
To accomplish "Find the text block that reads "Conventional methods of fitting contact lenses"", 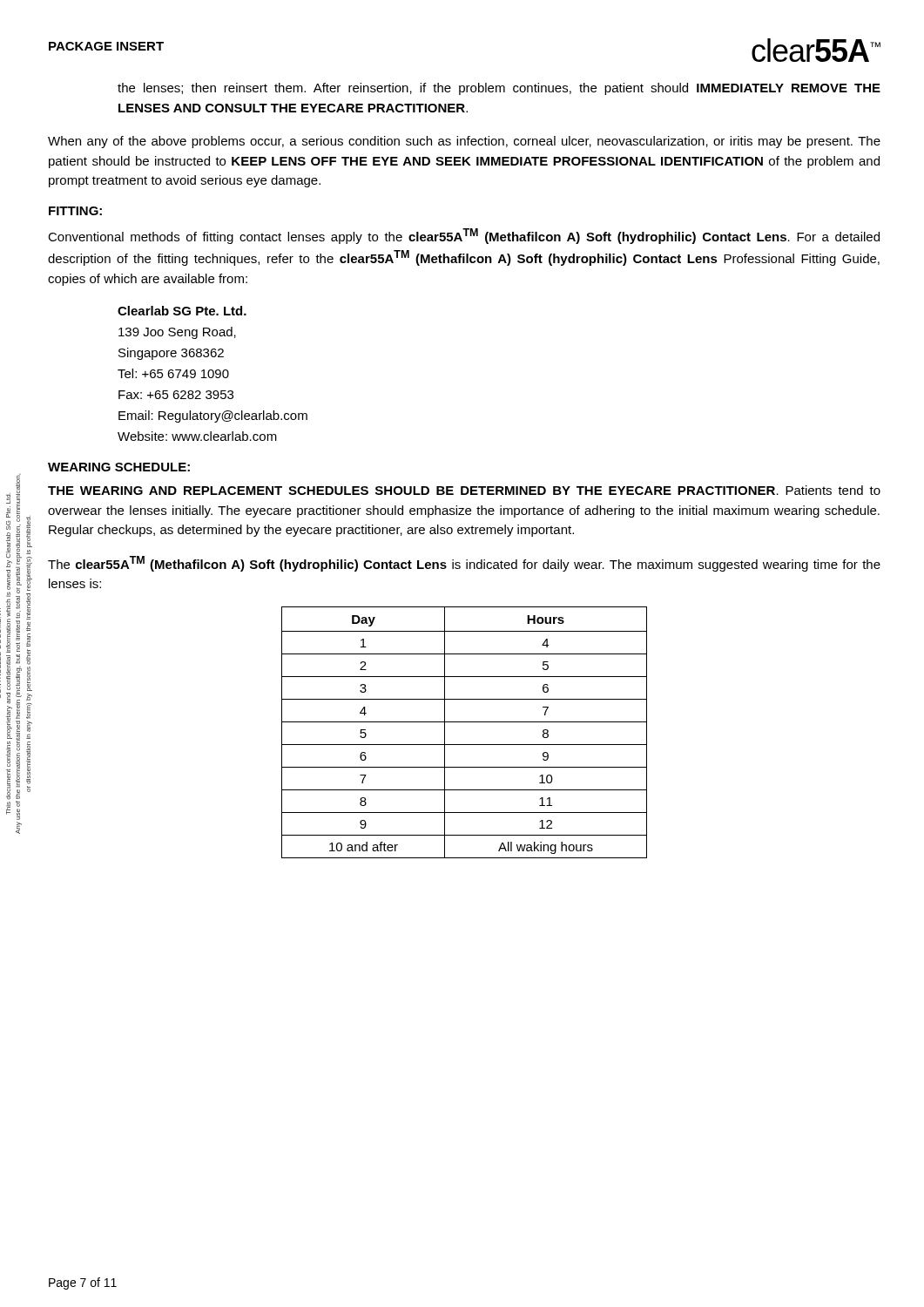I will click(464, 256).
